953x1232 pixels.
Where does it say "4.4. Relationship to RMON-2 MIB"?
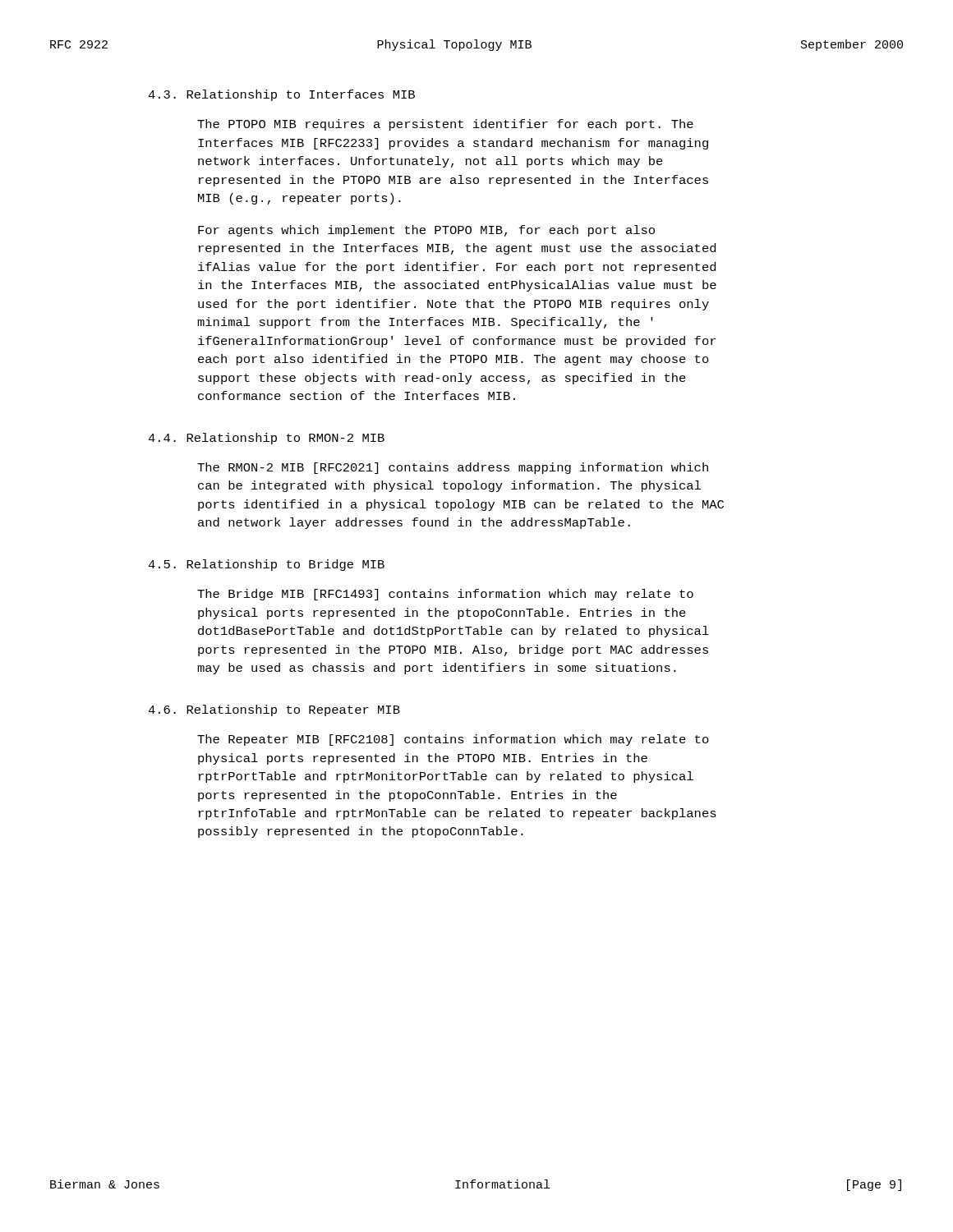click(x=266, y=438)
